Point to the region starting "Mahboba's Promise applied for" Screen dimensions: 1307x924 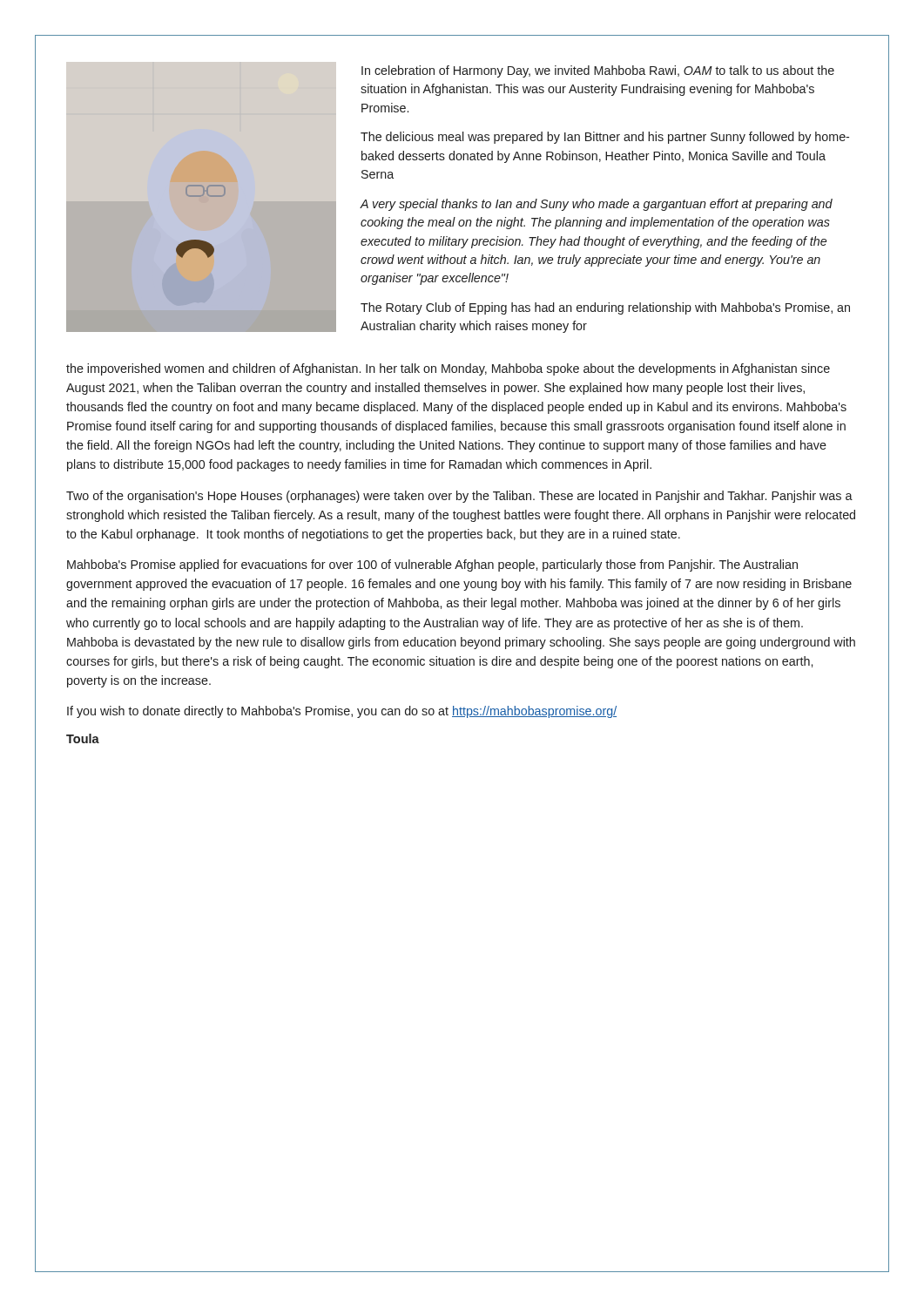(461, 623)
